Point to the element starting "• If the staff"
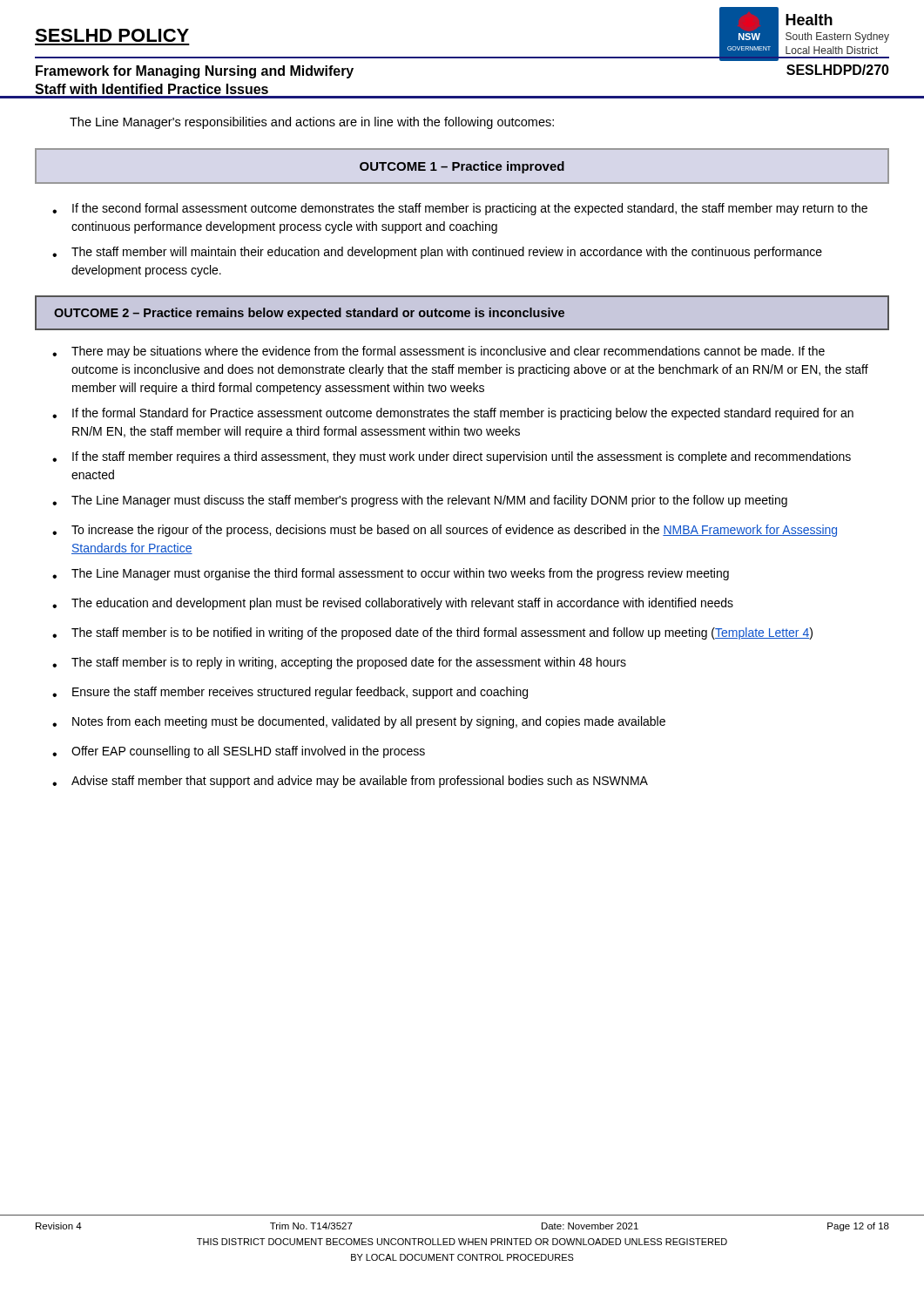Image resolution: width=924 pixels, height=1307 pixels. 462,466
